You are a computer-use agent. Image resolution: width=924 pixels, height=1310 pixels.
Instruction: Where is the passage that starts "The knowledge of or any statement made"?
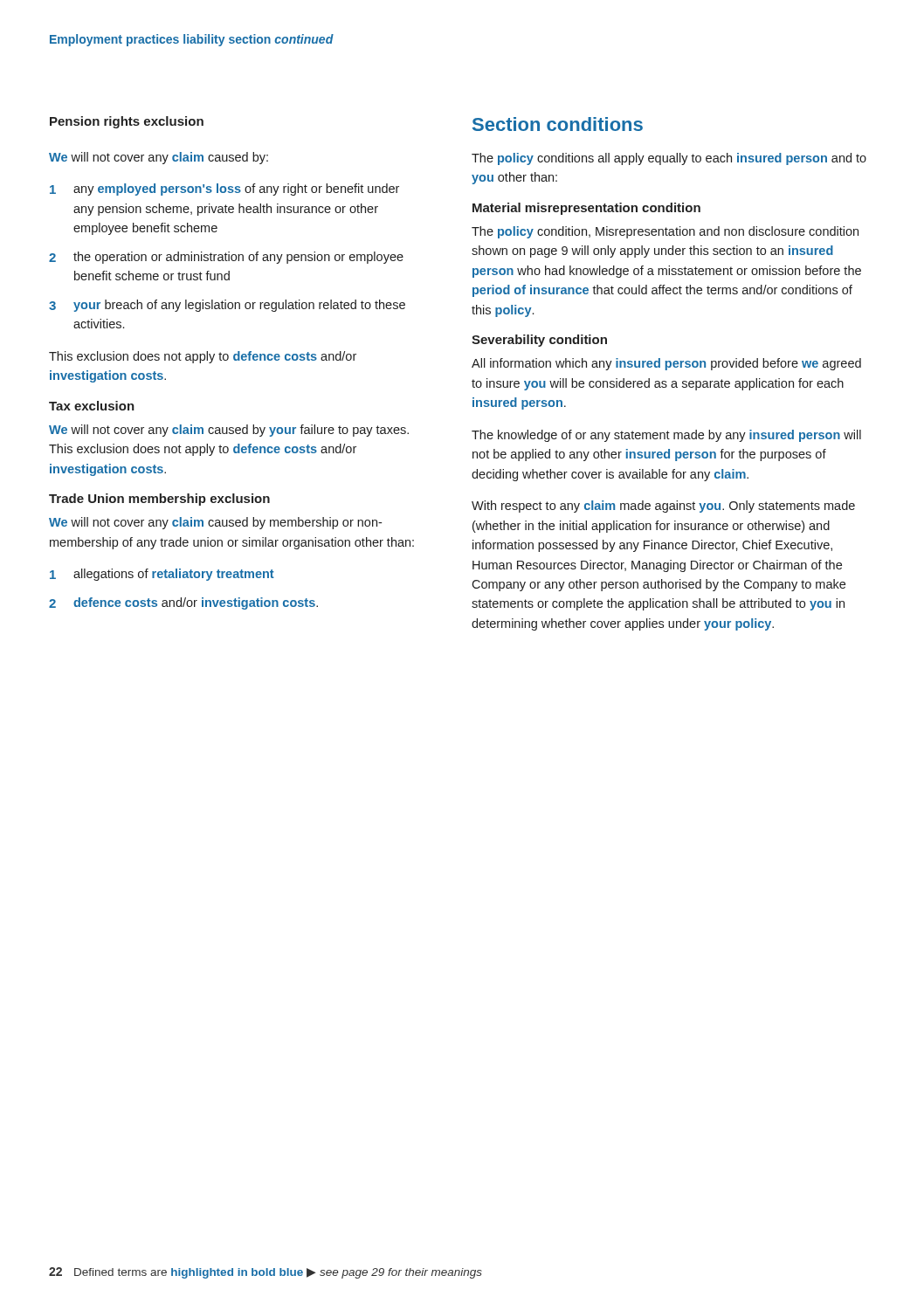click(667, 454)
